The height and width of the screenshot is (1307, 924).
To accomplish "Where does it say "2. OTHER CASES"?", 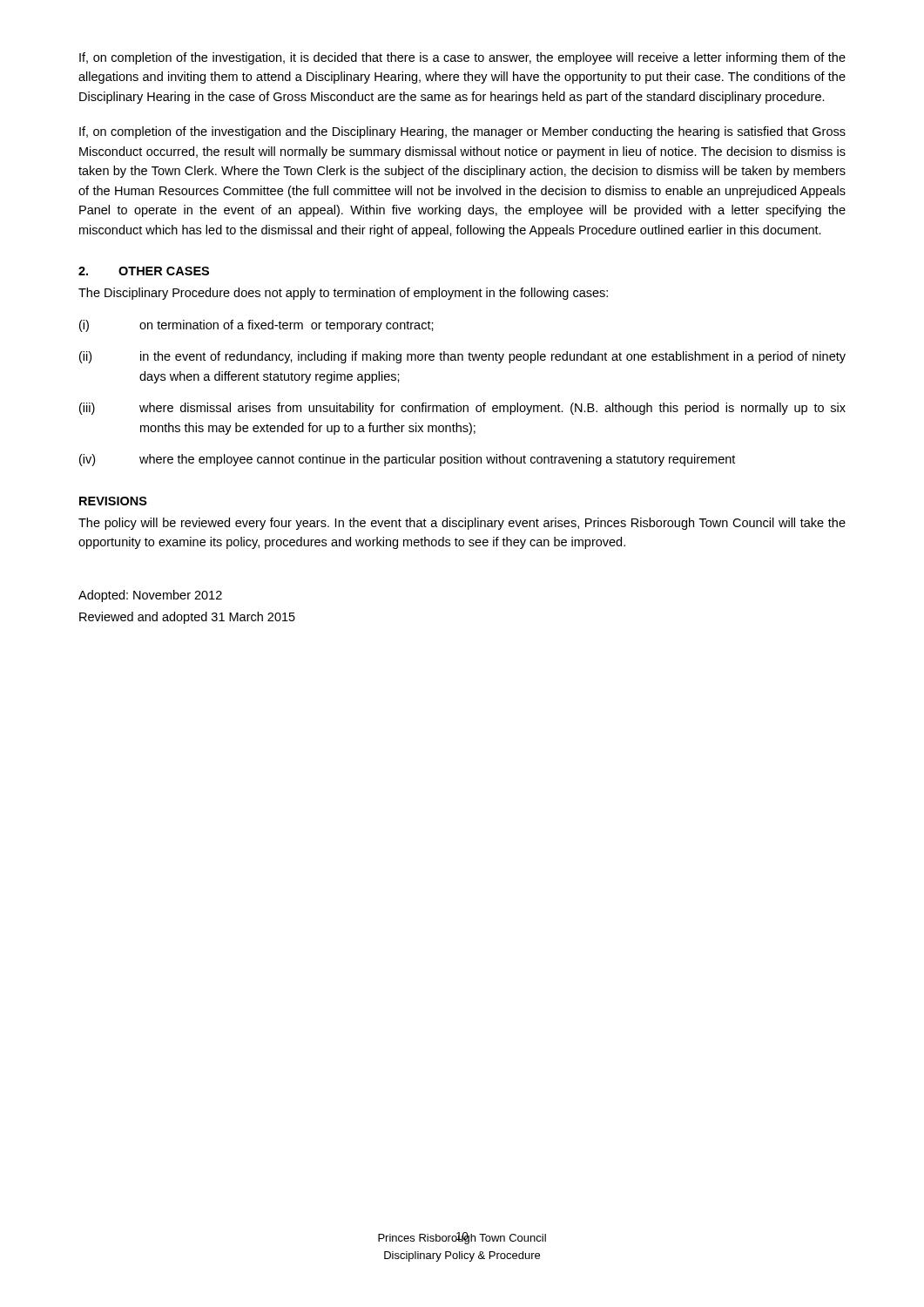I will pos(144,271).
